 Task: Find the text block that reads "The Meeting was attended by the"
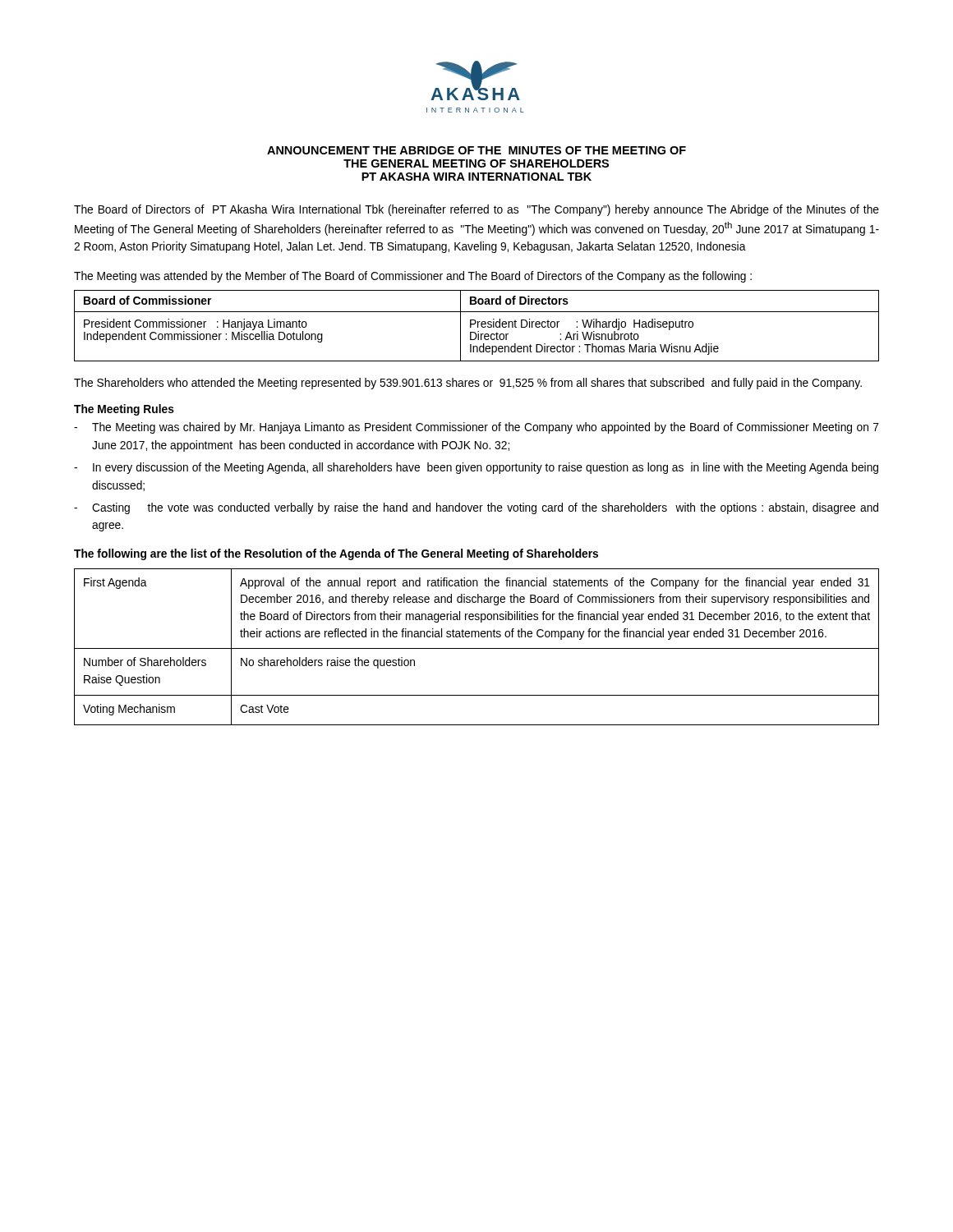pyautogui.click(x=413, y=276)
